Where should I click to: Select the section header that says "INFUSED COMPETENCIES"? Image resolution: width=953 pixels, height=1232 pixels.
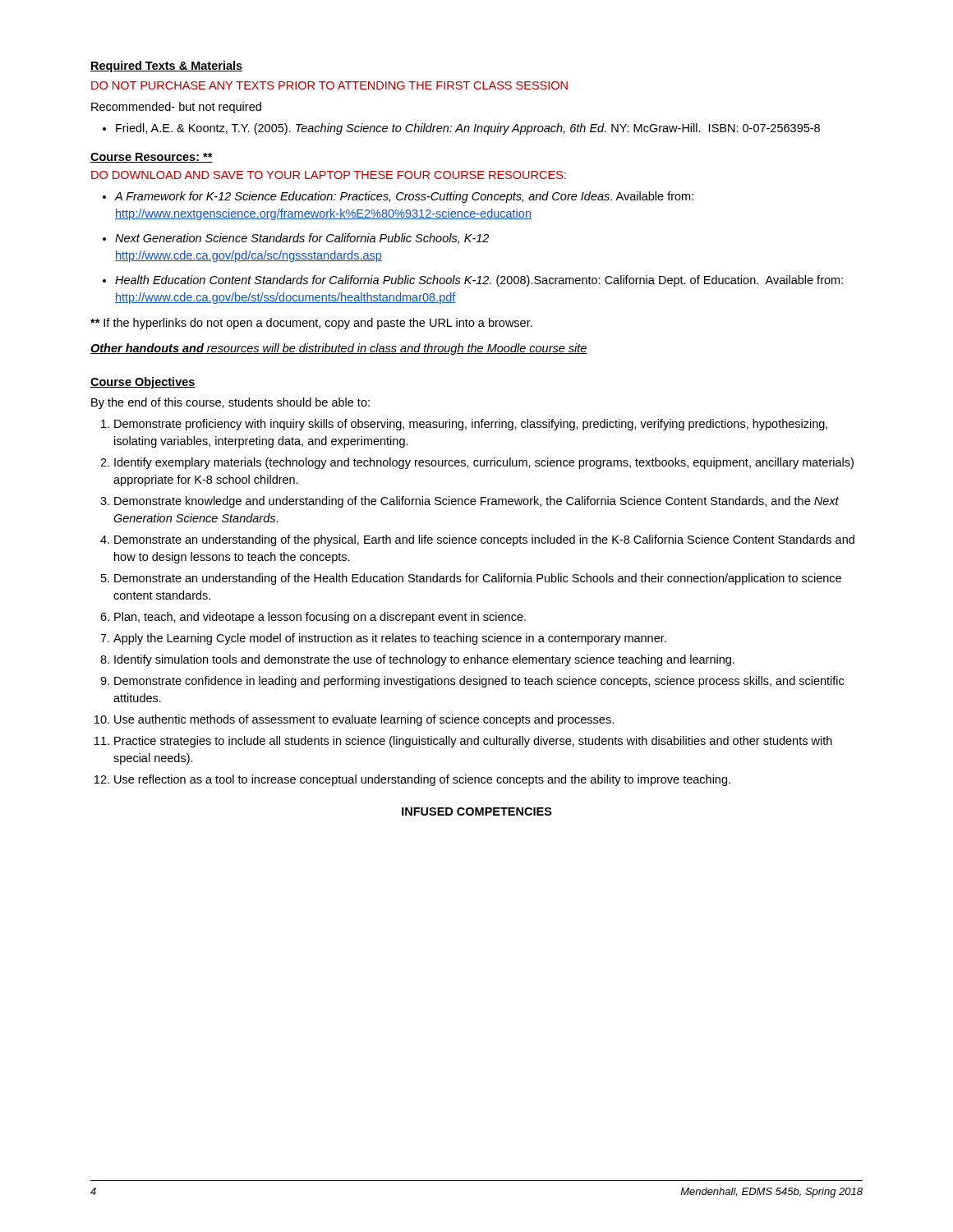[x=476, y=812]
